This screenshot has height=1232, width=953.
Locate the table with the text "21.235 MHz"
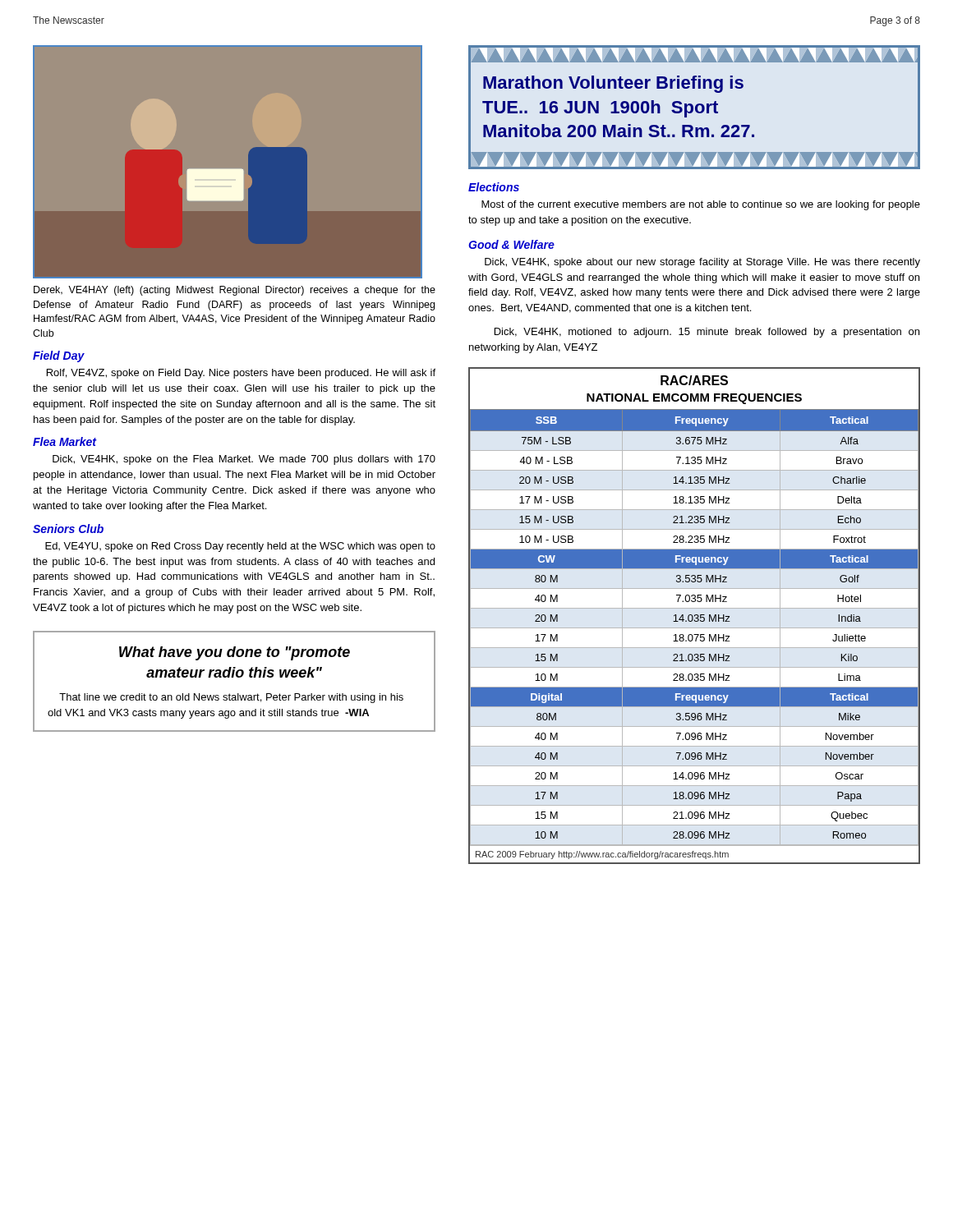pos(694,615)
